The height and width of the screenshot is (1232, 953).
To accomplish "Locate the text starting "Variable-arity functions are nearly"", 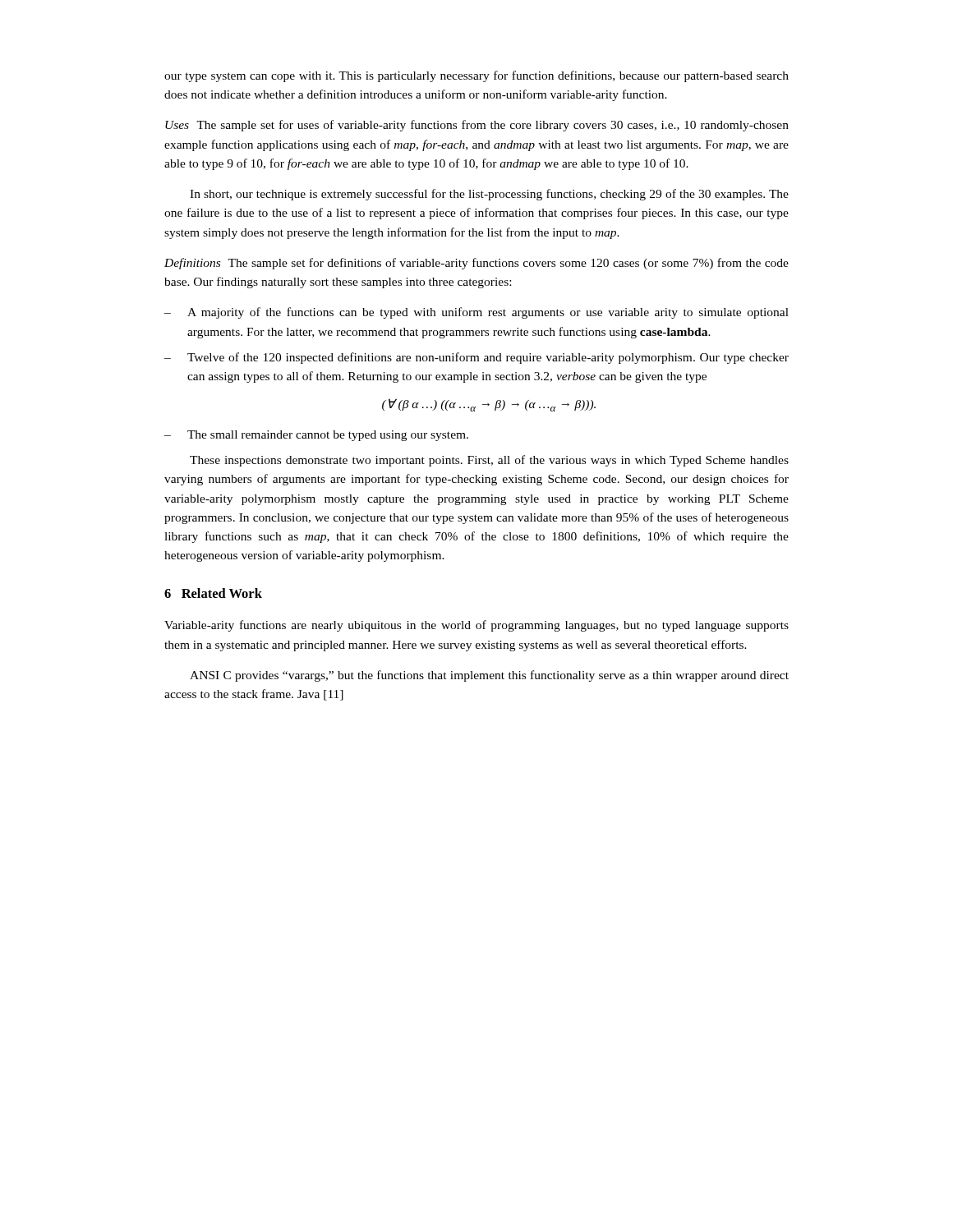I will click(476, 635).
